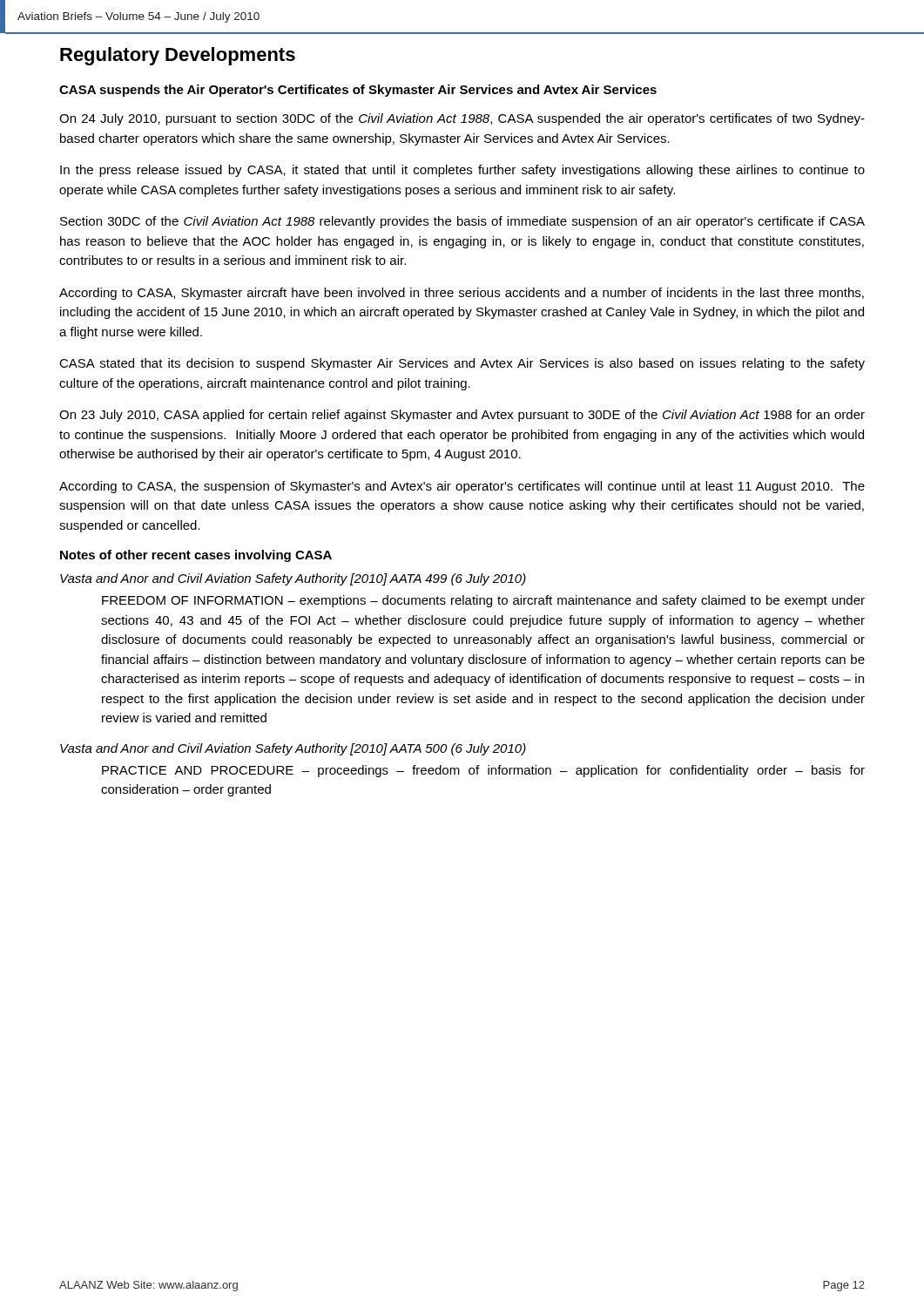Select the section header that reads "CASA suspends the Air Operator's Certificates of"
Screen dimensions: 1307x924
click(358, 89)
